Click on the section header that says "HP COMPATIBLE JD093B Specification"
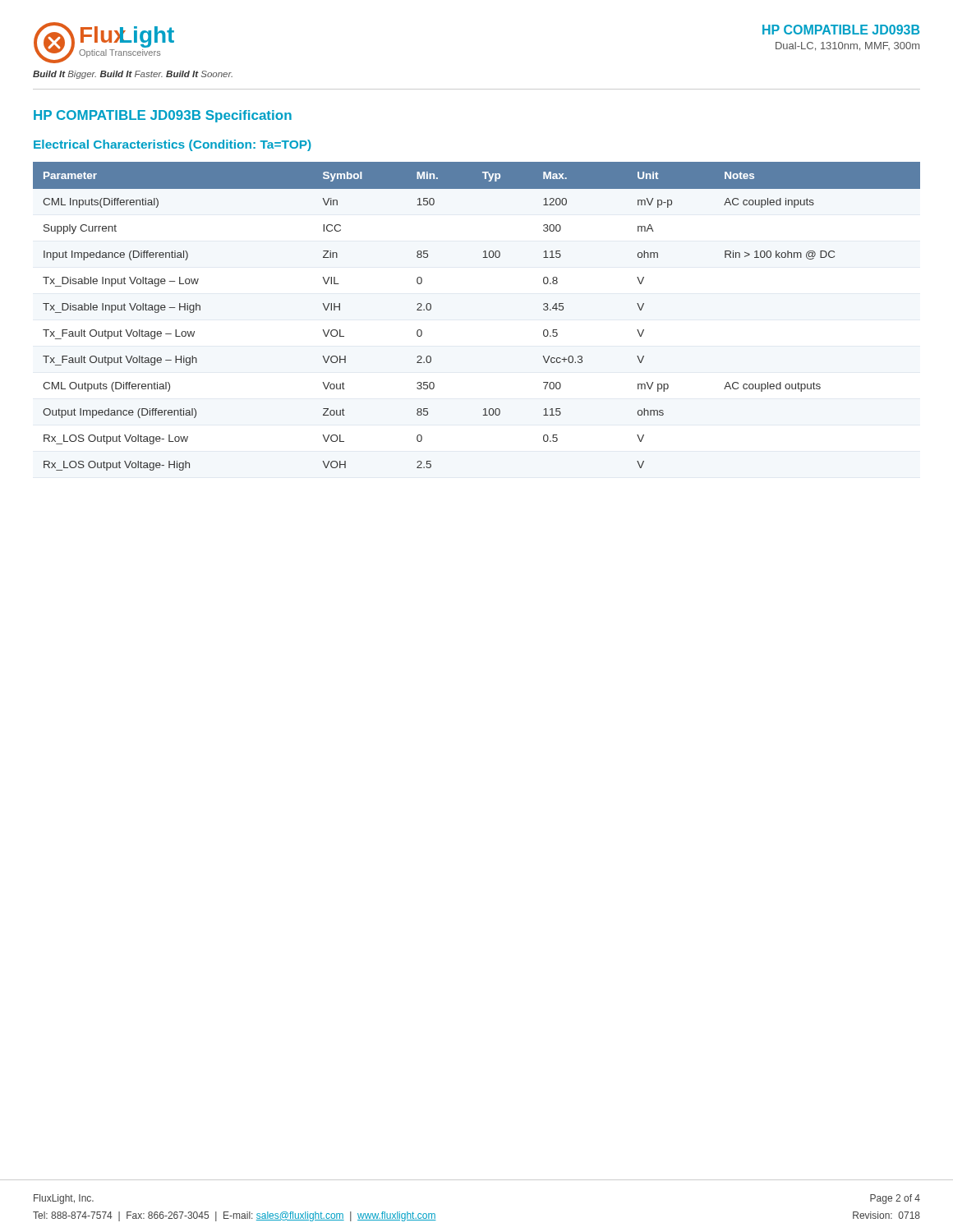The image size is (953, 1232). point(162,115)
